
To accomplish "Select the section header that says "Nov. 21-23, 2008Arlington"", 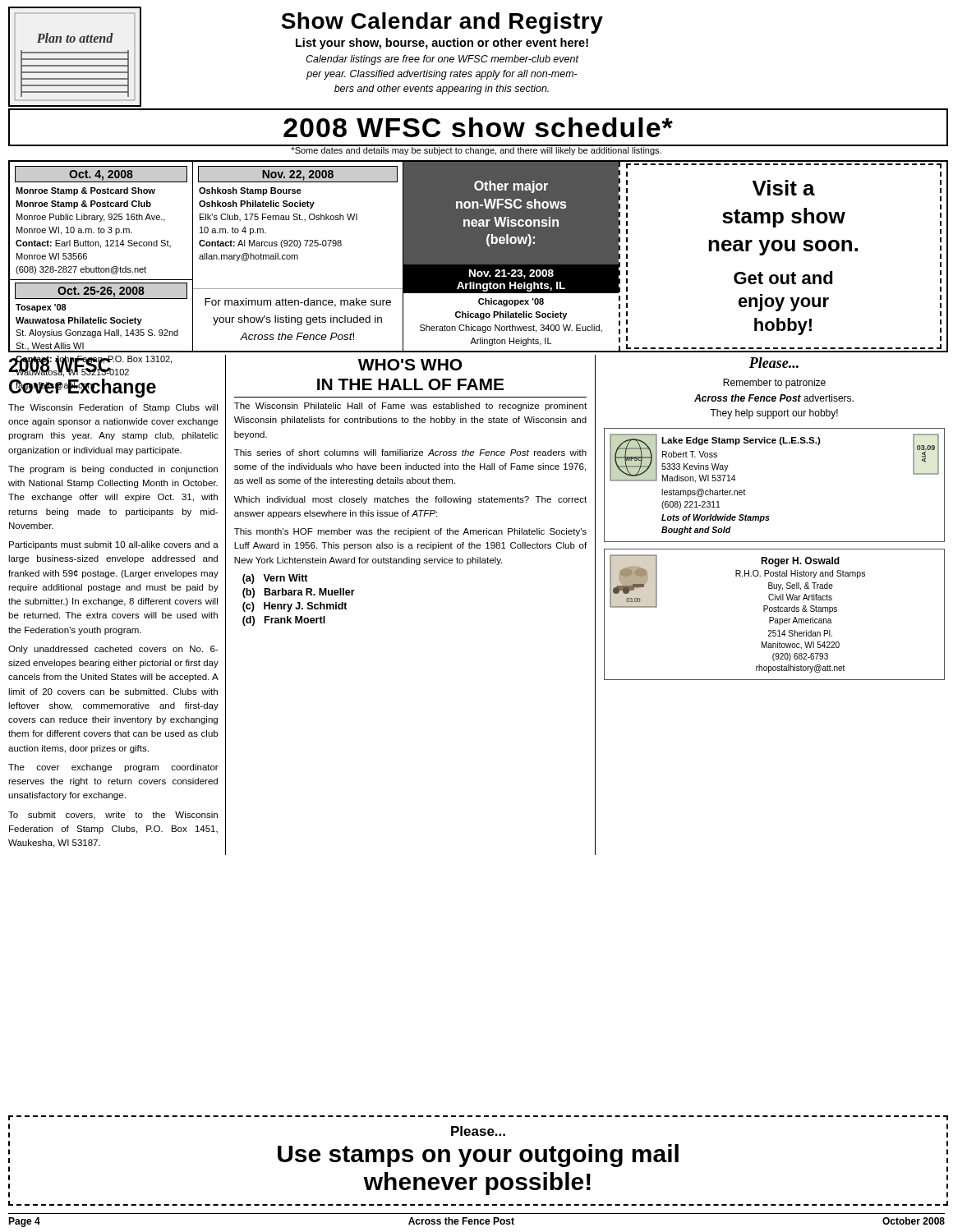I will [x=511, y=279].
